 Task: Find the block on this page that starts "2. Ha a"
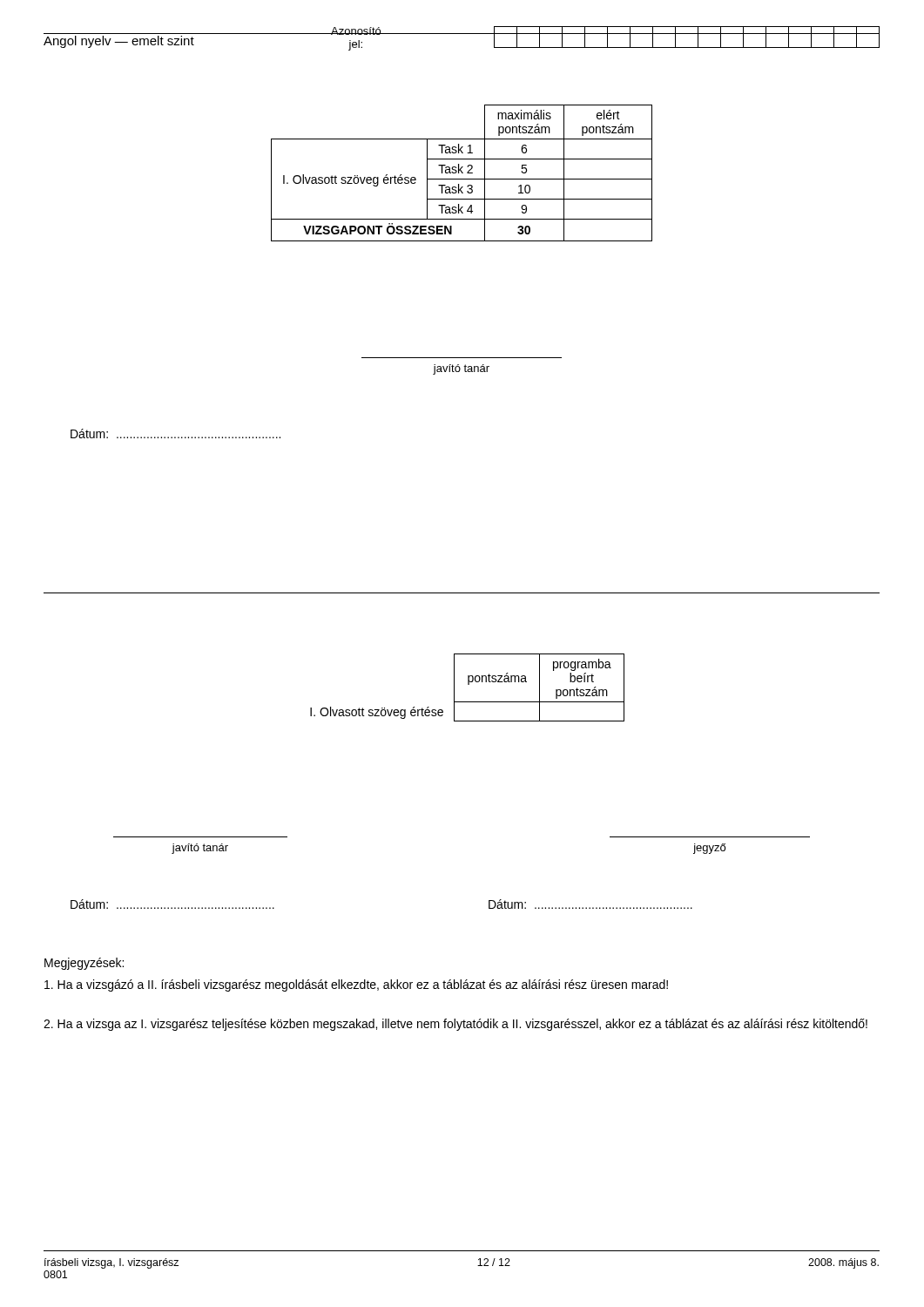tap(456, 1024)
